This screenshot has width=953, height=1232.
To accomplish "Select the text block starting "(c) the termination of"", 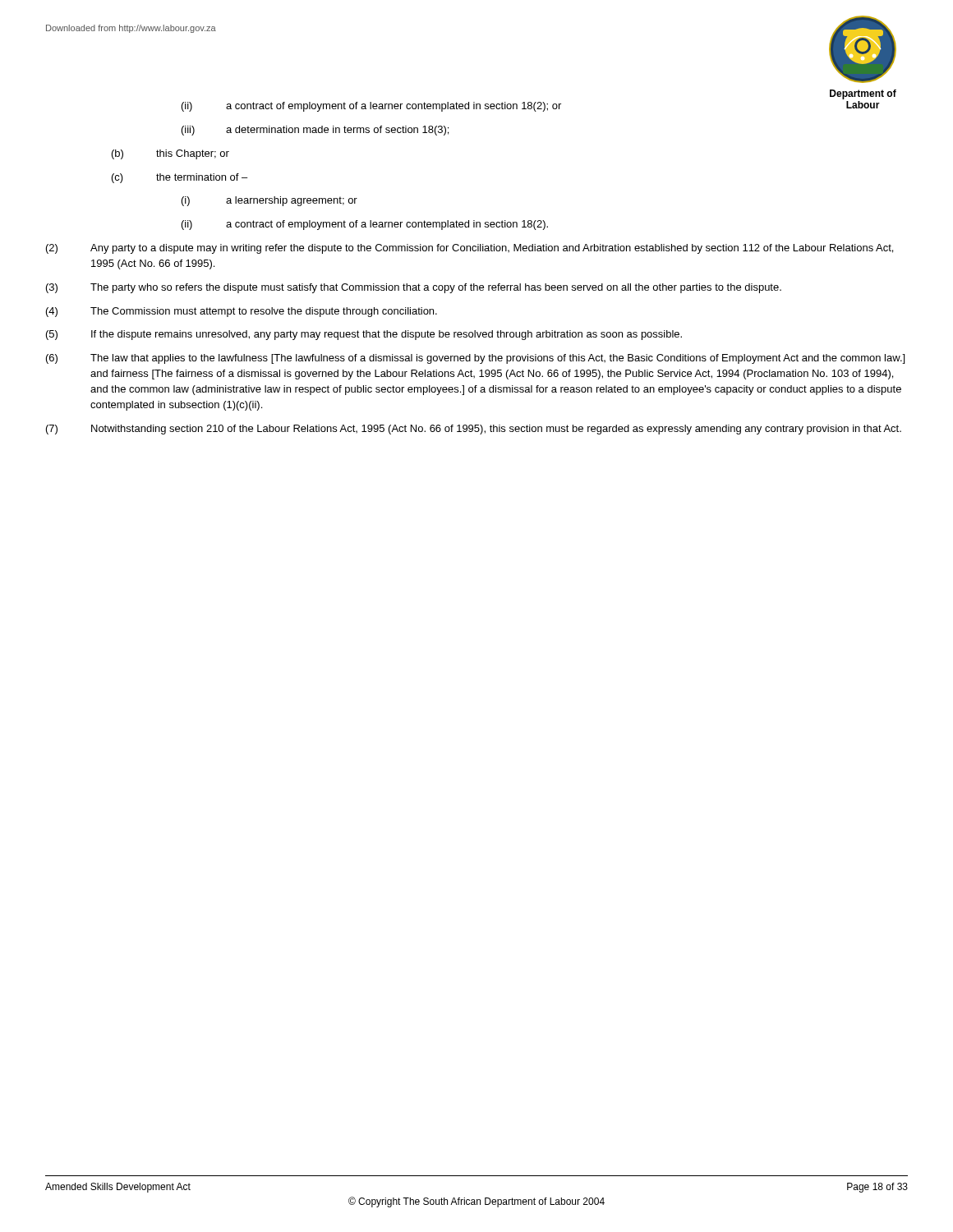I will [180, 178].
